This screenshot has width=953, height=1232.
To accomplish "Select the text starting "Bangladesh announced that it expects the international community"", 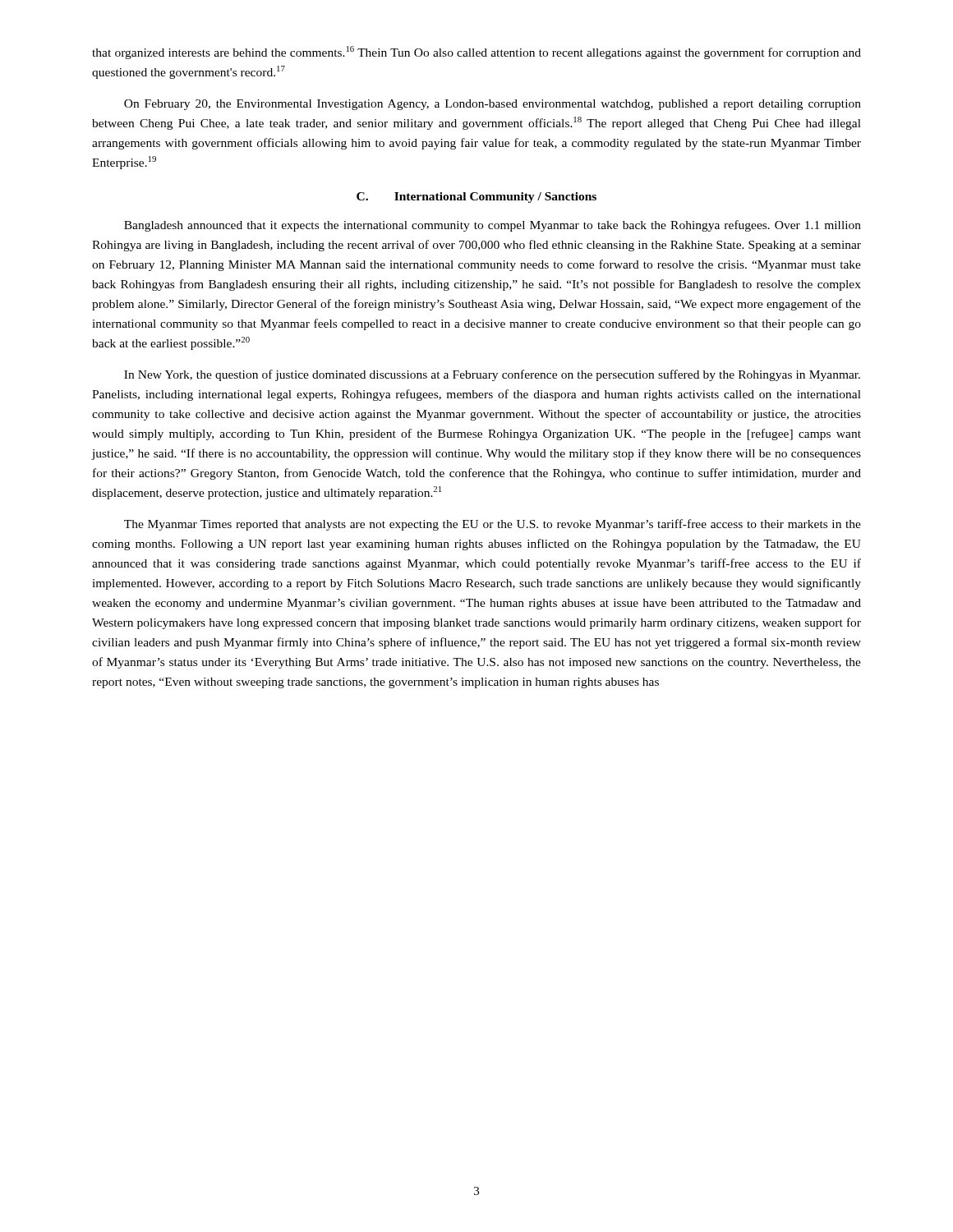I will [476, 284].
